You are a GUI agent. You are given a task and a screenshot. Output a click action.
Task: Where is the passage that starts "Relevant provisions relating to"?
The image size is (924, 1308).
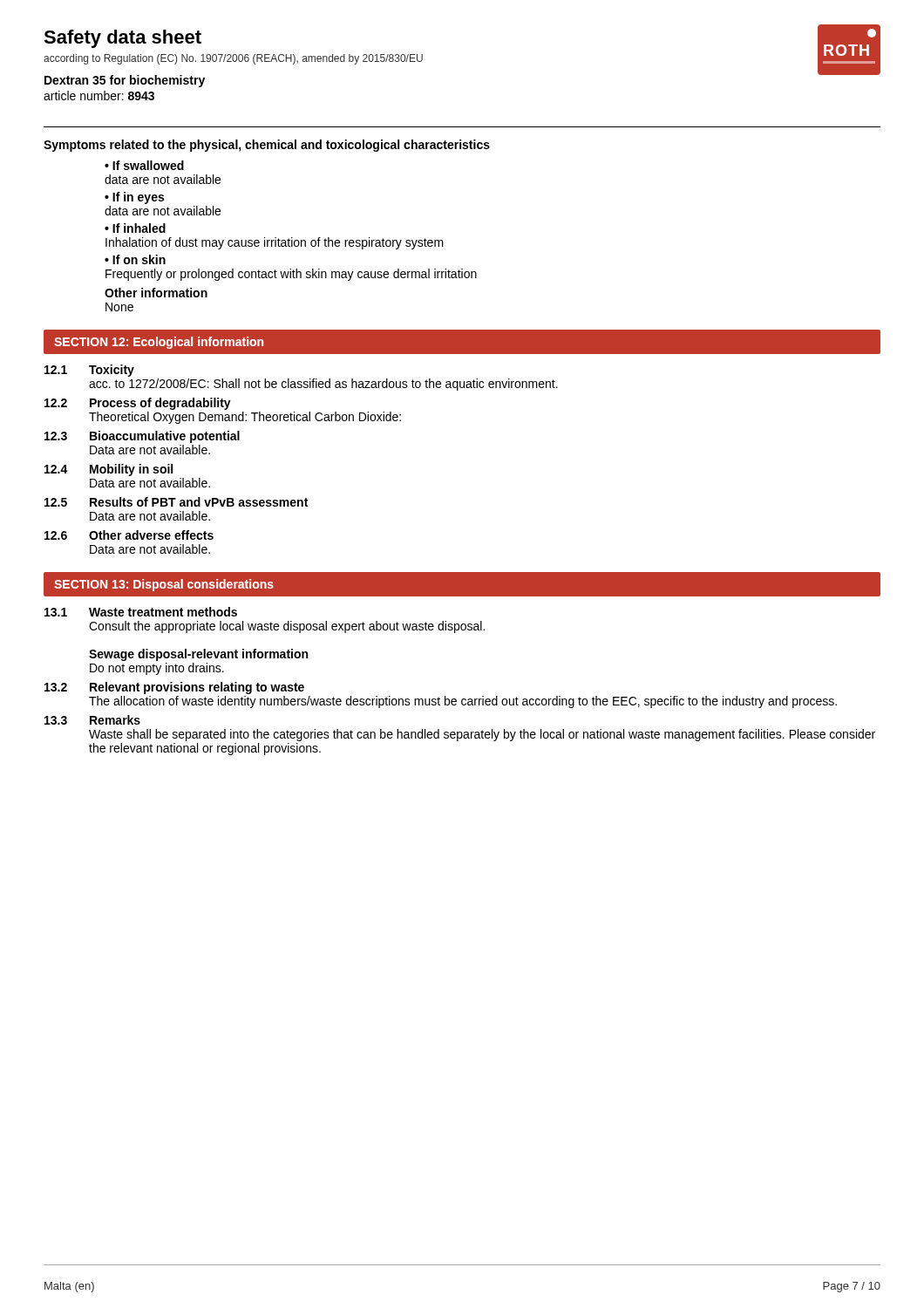pyautogui.click(x=463, y=694)
